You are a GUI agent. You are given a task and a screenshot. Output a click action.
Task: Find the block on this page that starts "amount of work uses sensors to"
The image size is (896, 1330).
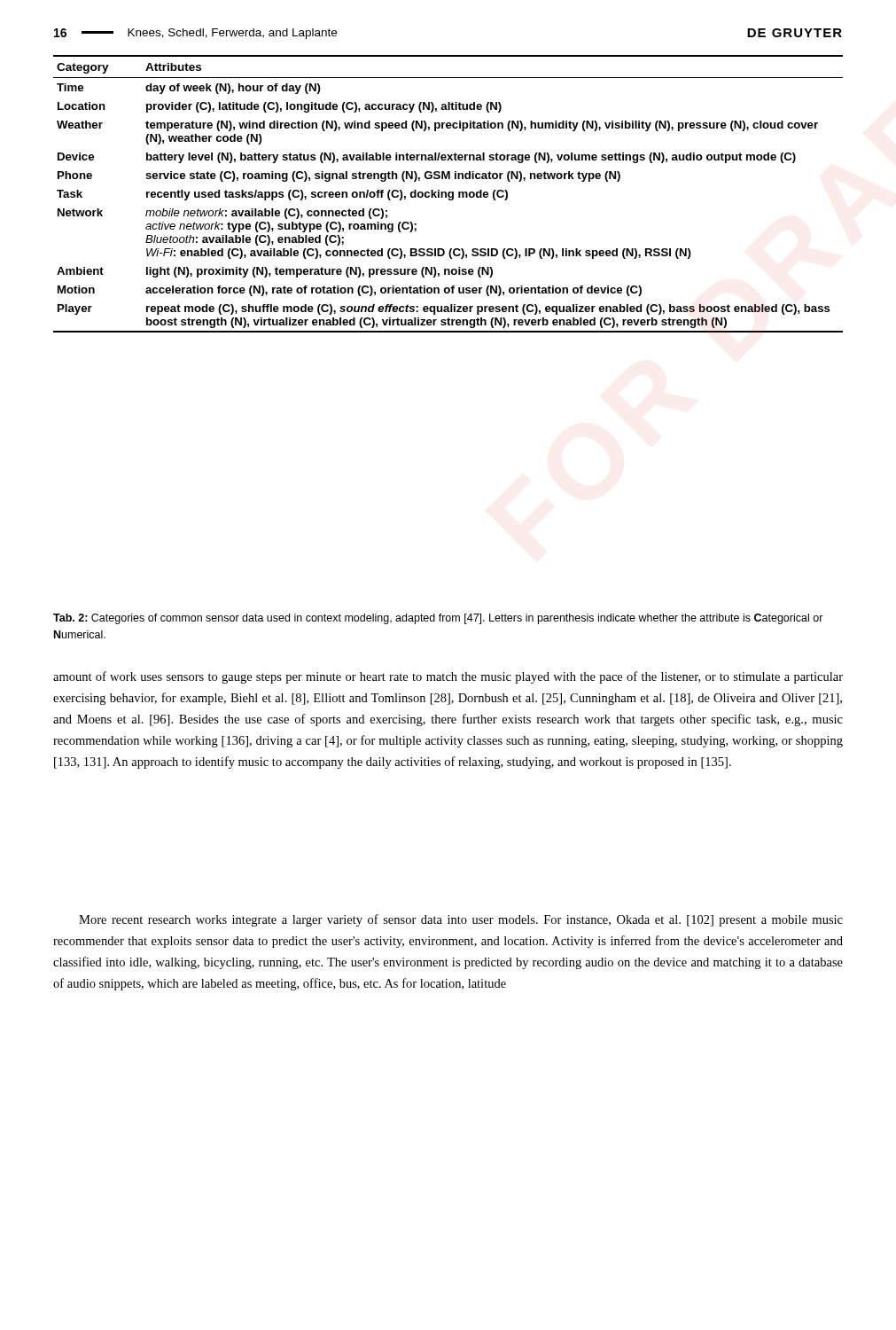click(x=448, y=720)
